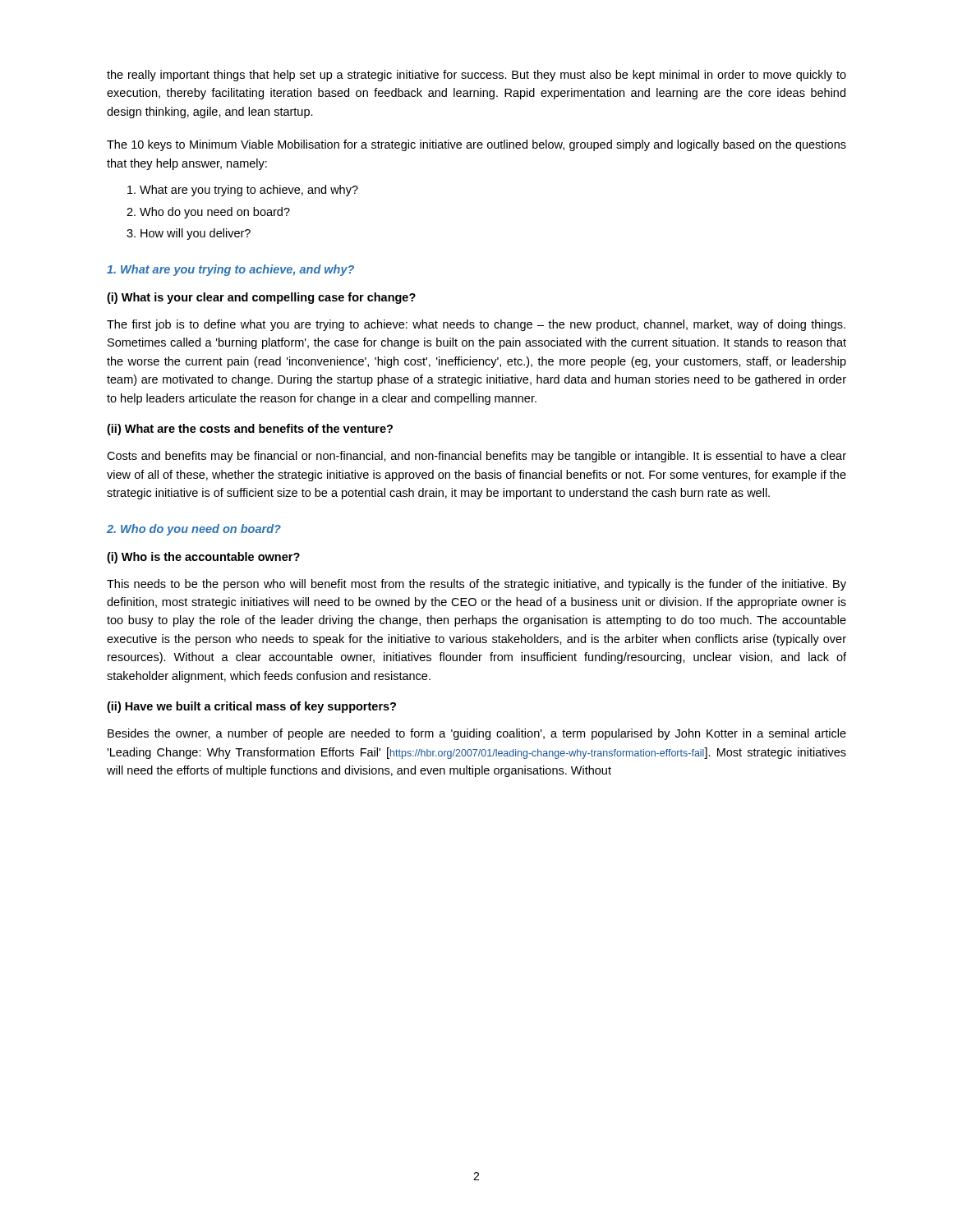Locate the text "2. Who do you need on board?"

pos(194,529)
